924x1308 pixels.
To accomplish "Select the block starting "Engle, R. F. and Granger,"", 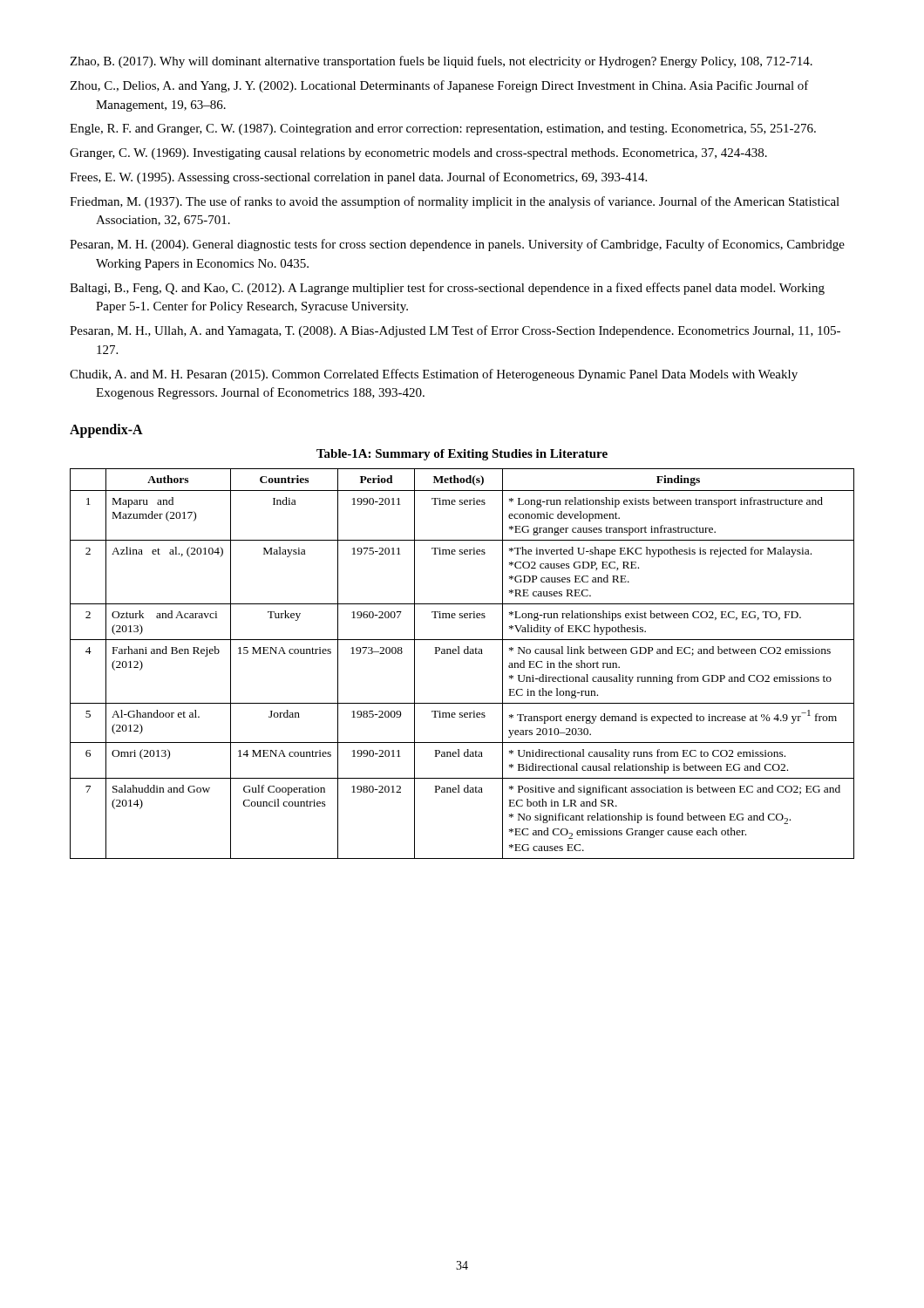I will tap(443, 128).
